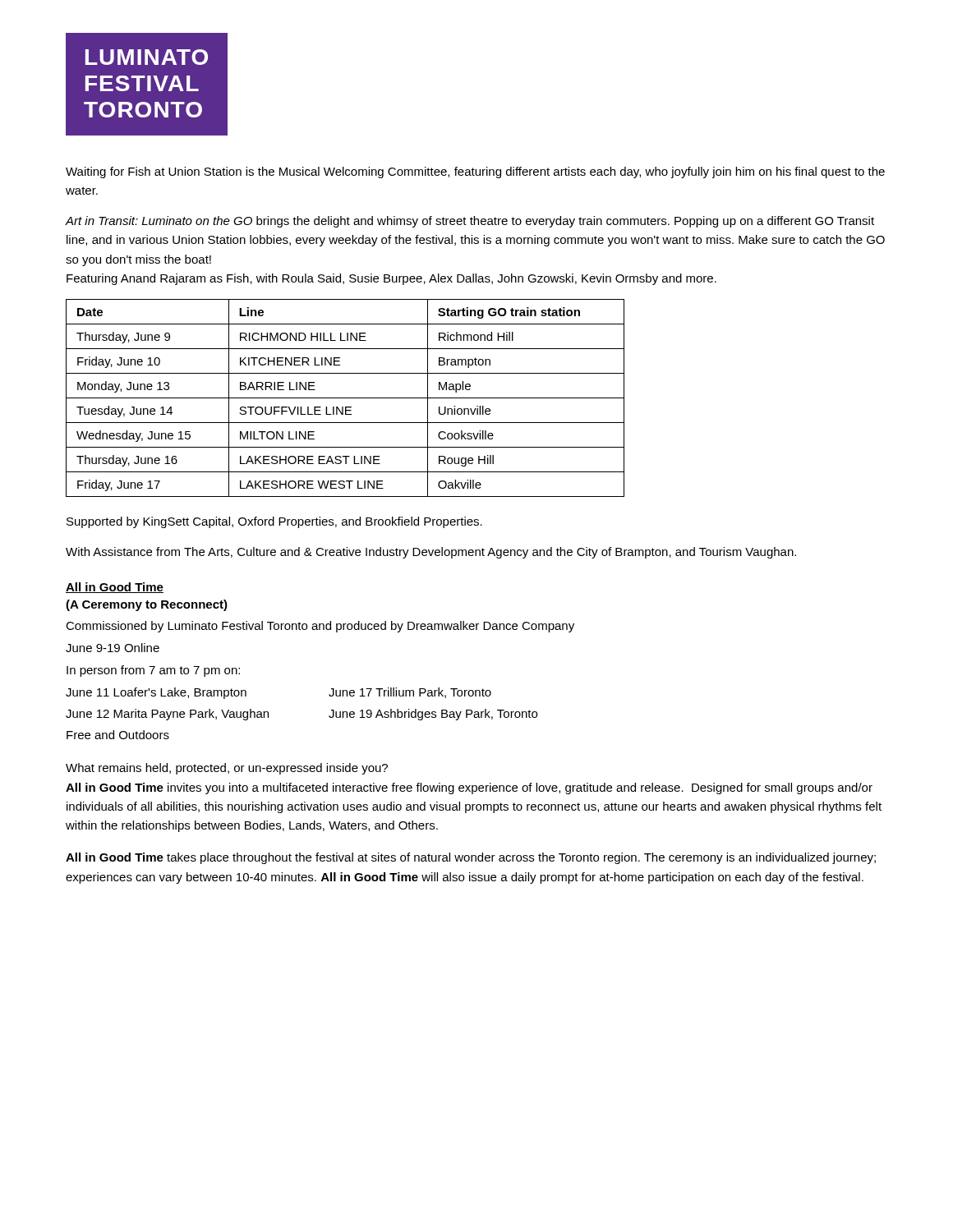Locate the text block that reads "All in Good Time"
Screen dimensions: 1232x953
coord(471,867)
